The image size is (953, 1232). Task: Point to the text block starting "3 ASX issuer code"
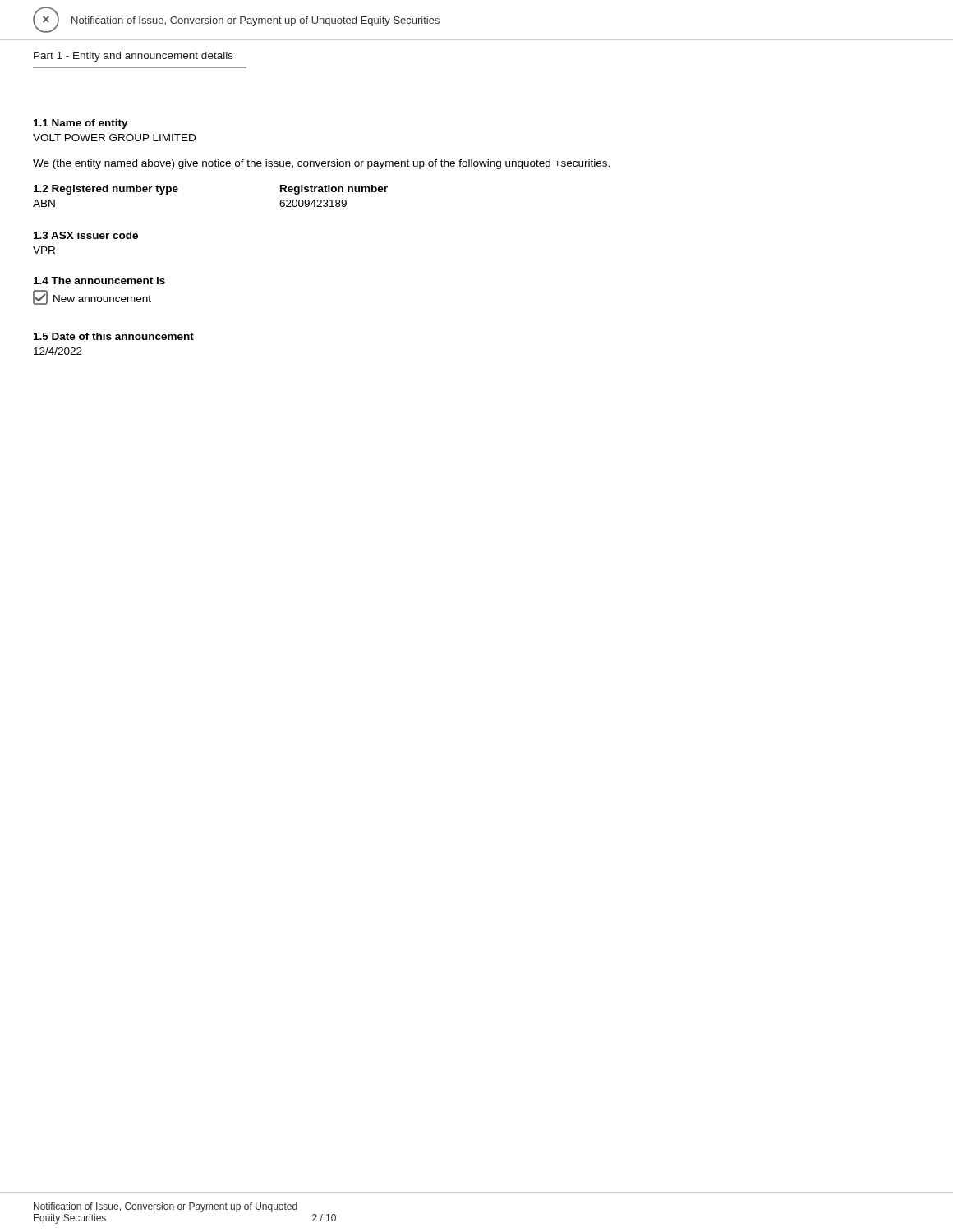pyautogui.click(x=86, y=235)
